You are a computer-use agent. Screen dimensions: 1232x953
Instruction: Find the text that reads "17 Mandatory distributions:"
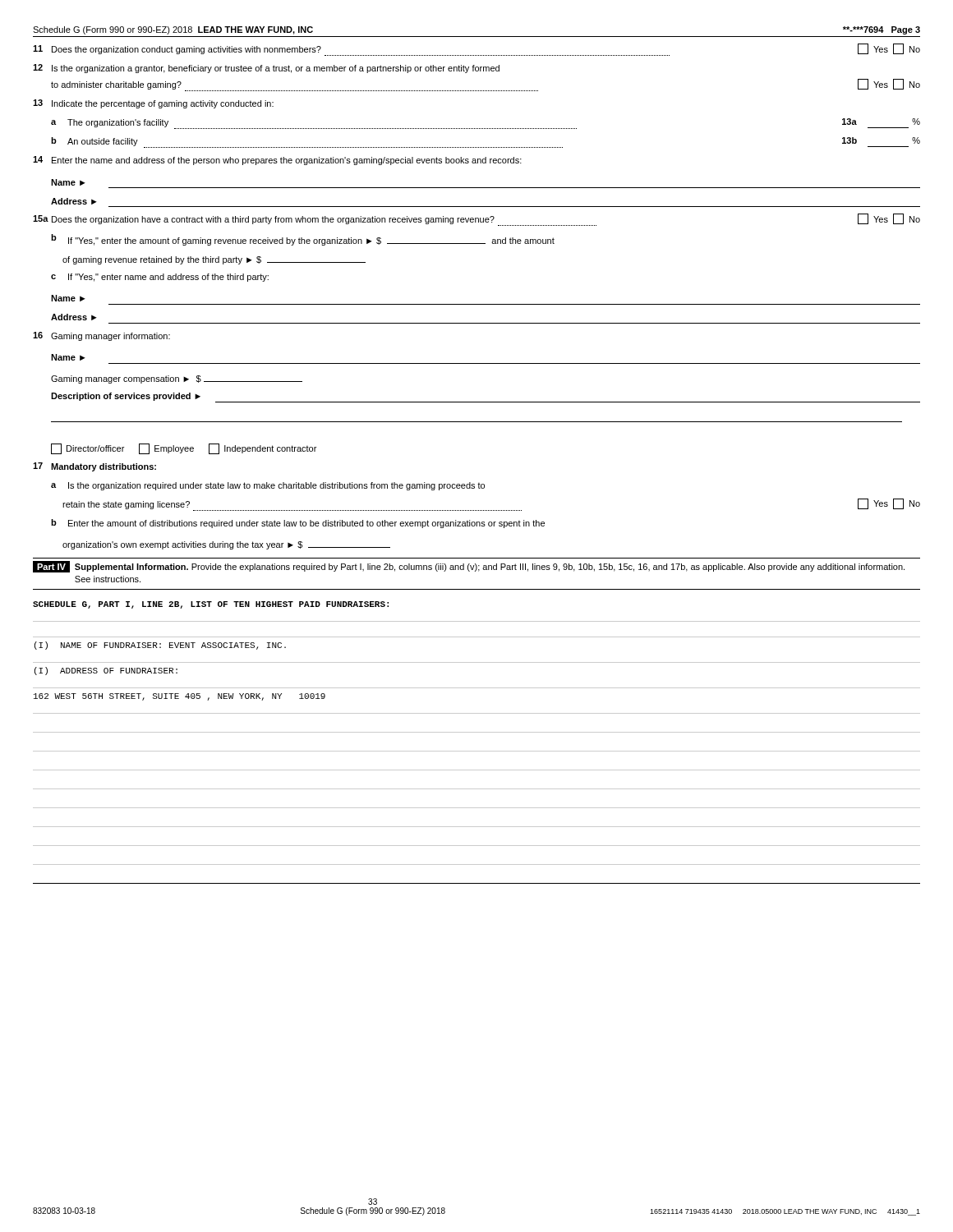(94, 467)
